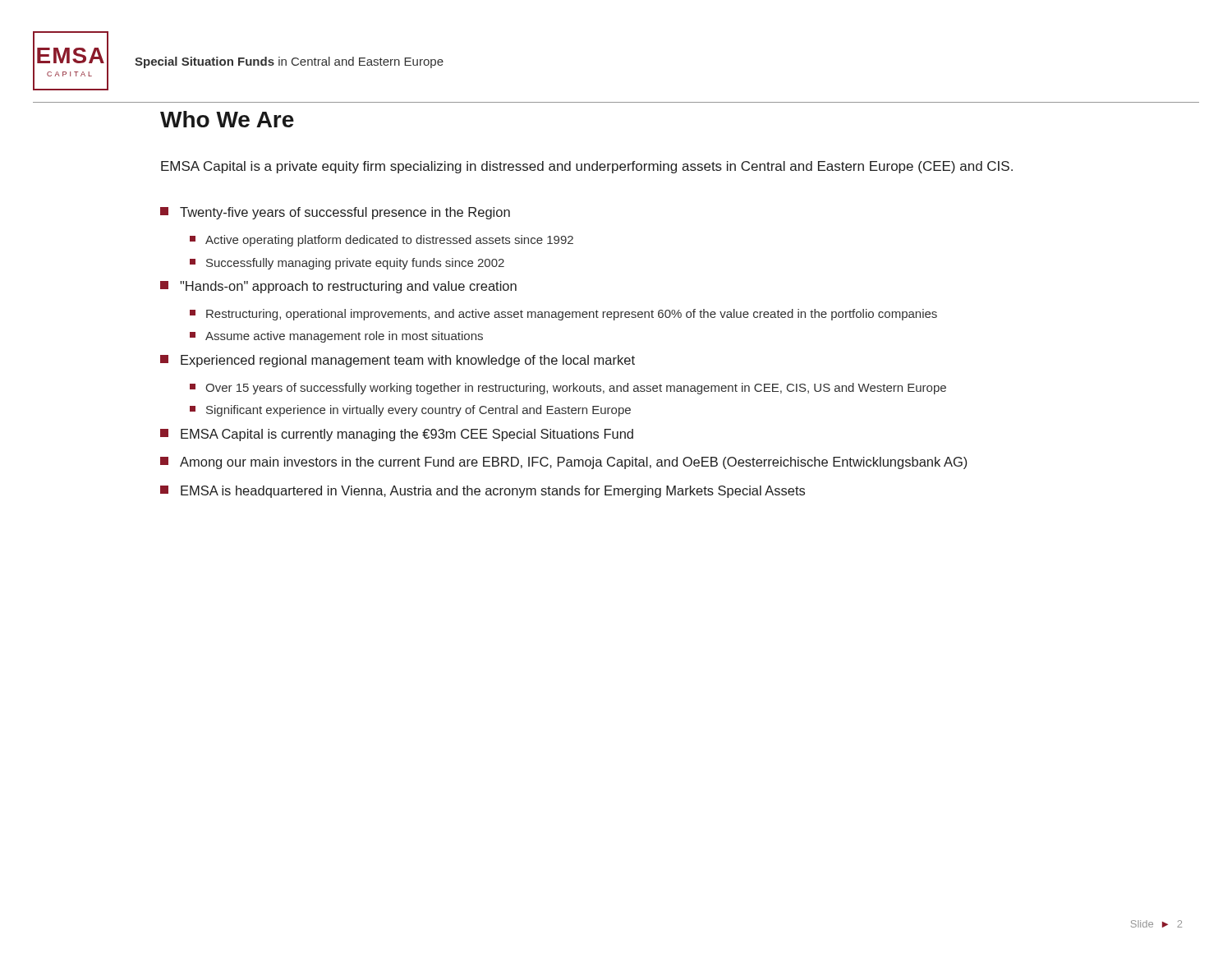Screen dimensions: 953x1232
Task: Where is the passage that starts "Active operating platform dedicated to distressed"?
Action: (389, 241)
